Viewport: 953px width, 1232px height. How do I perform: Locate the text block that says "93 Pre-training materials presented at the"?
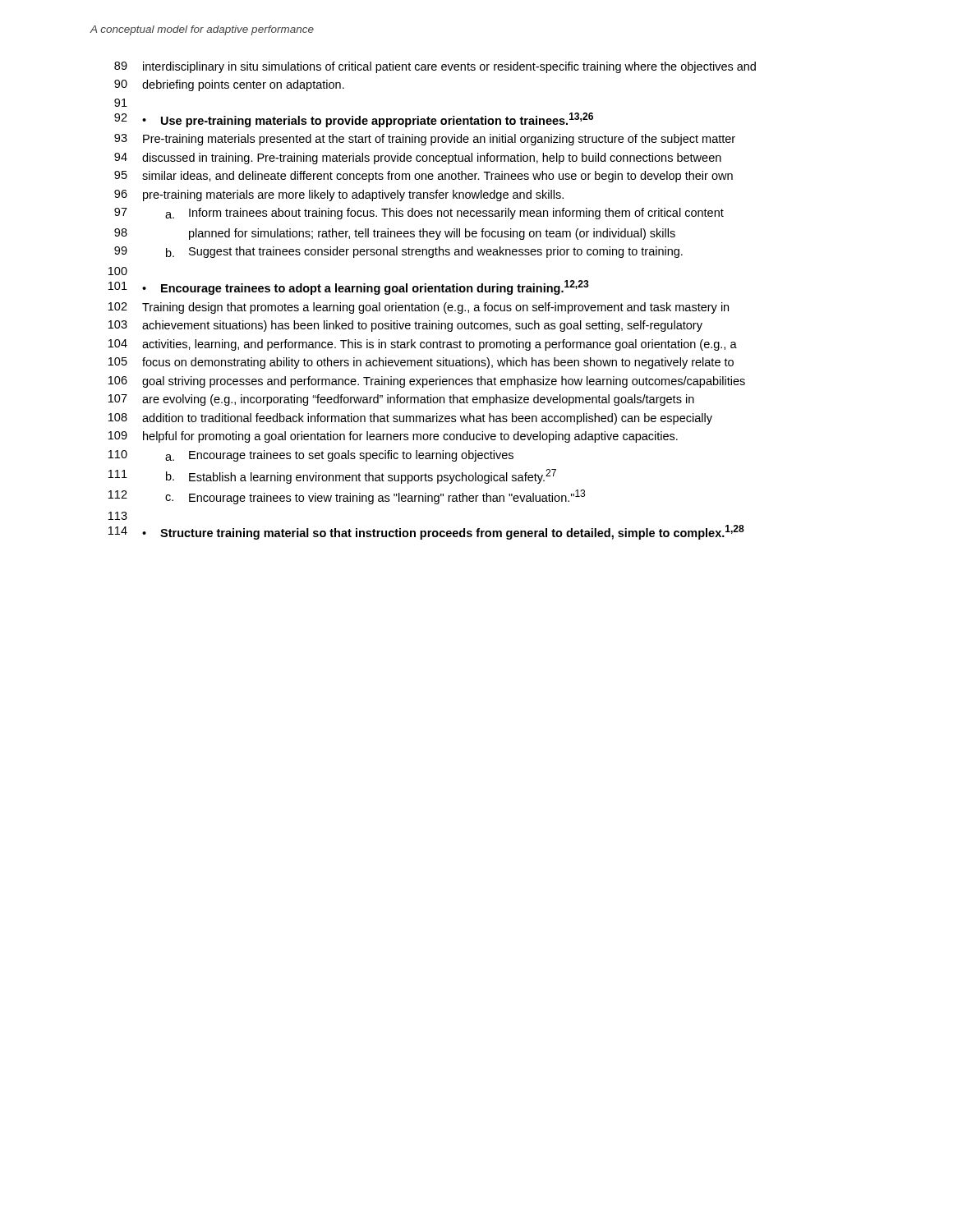[489, 139]
